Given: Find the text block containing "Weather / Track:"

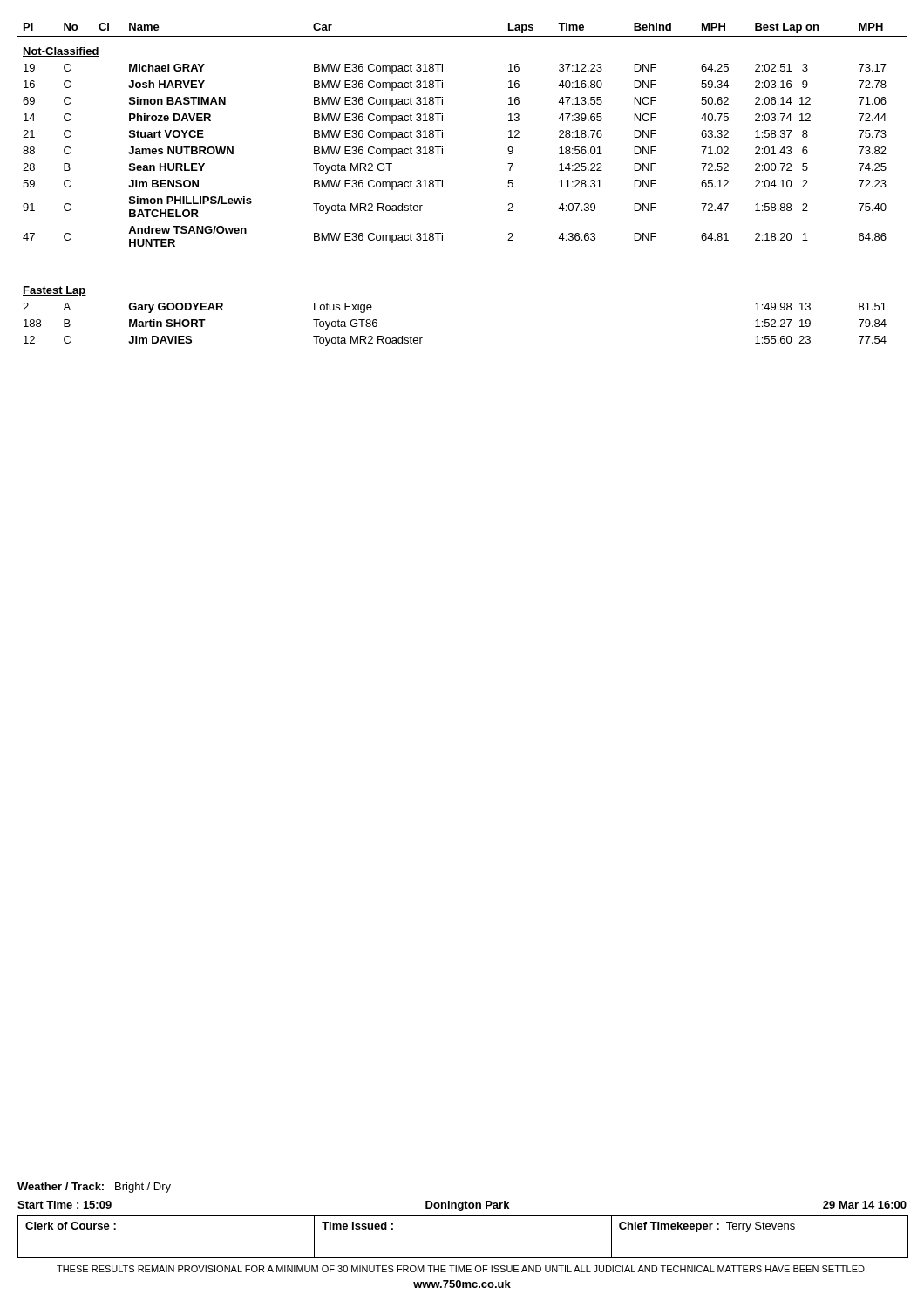Looking at the screenshot, I should point(94,1186).
